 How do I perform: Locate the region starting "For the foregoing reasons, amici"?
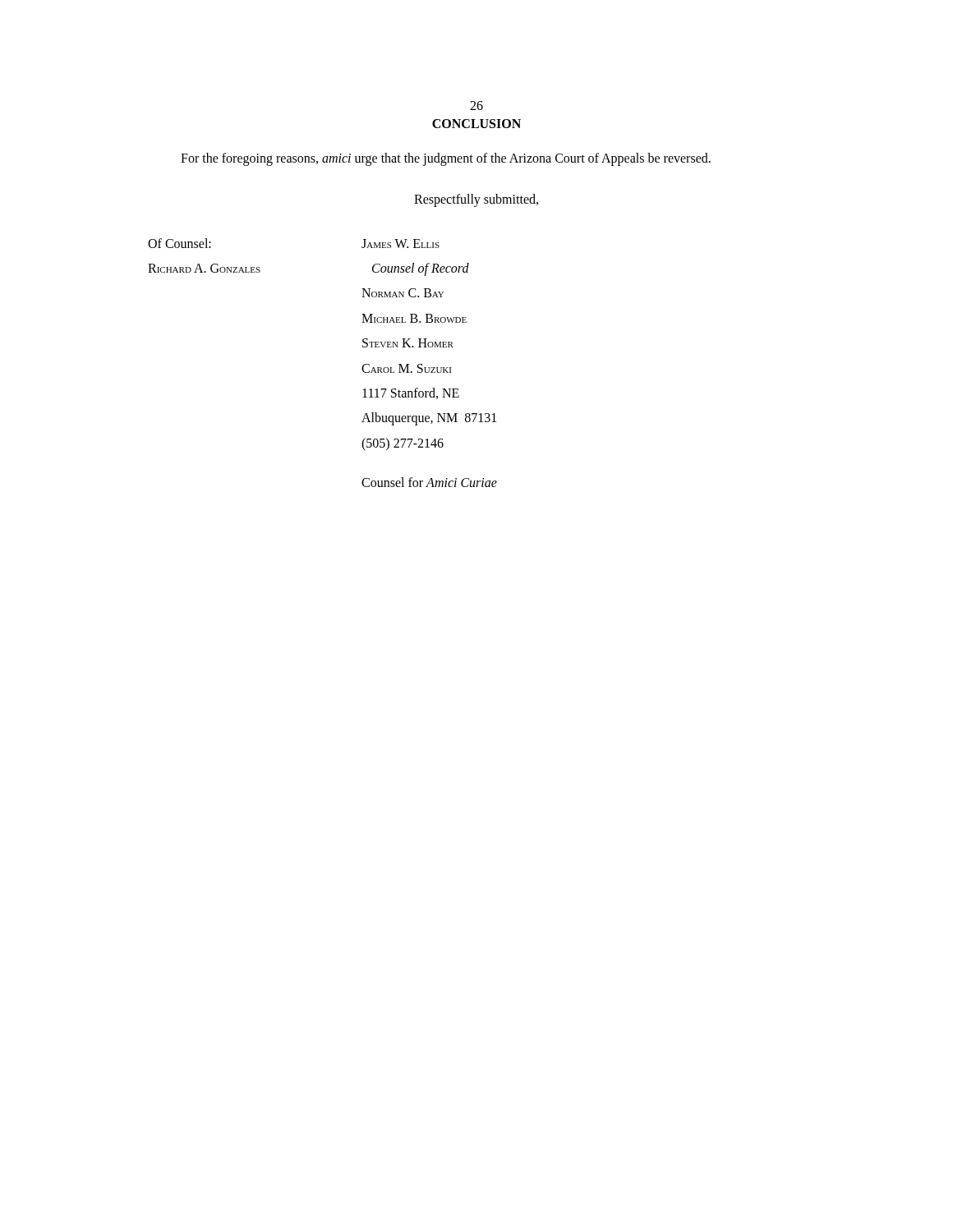point(446,158)
